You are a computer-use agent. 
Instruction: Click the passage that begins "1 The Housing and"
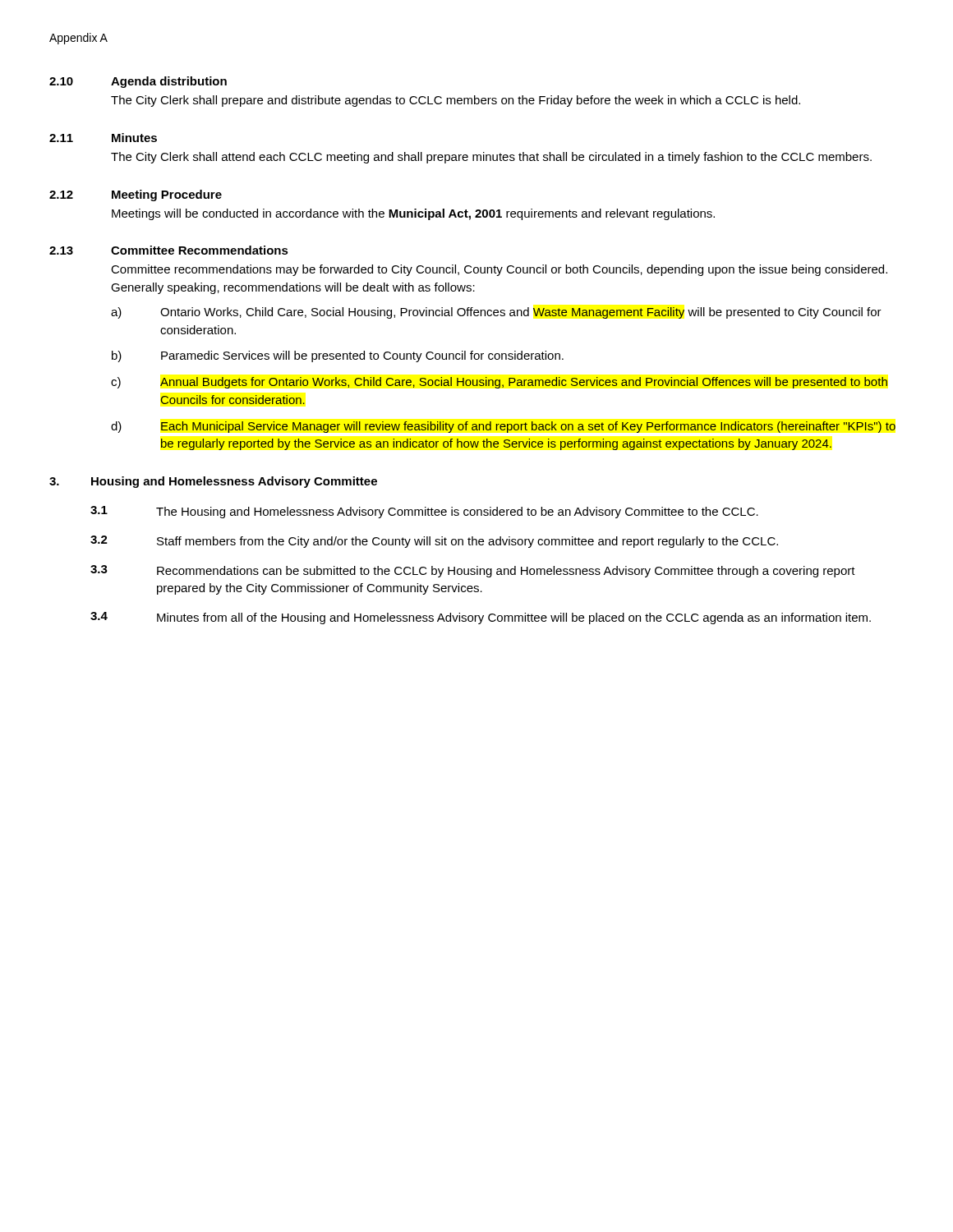[x=476, y=512]
